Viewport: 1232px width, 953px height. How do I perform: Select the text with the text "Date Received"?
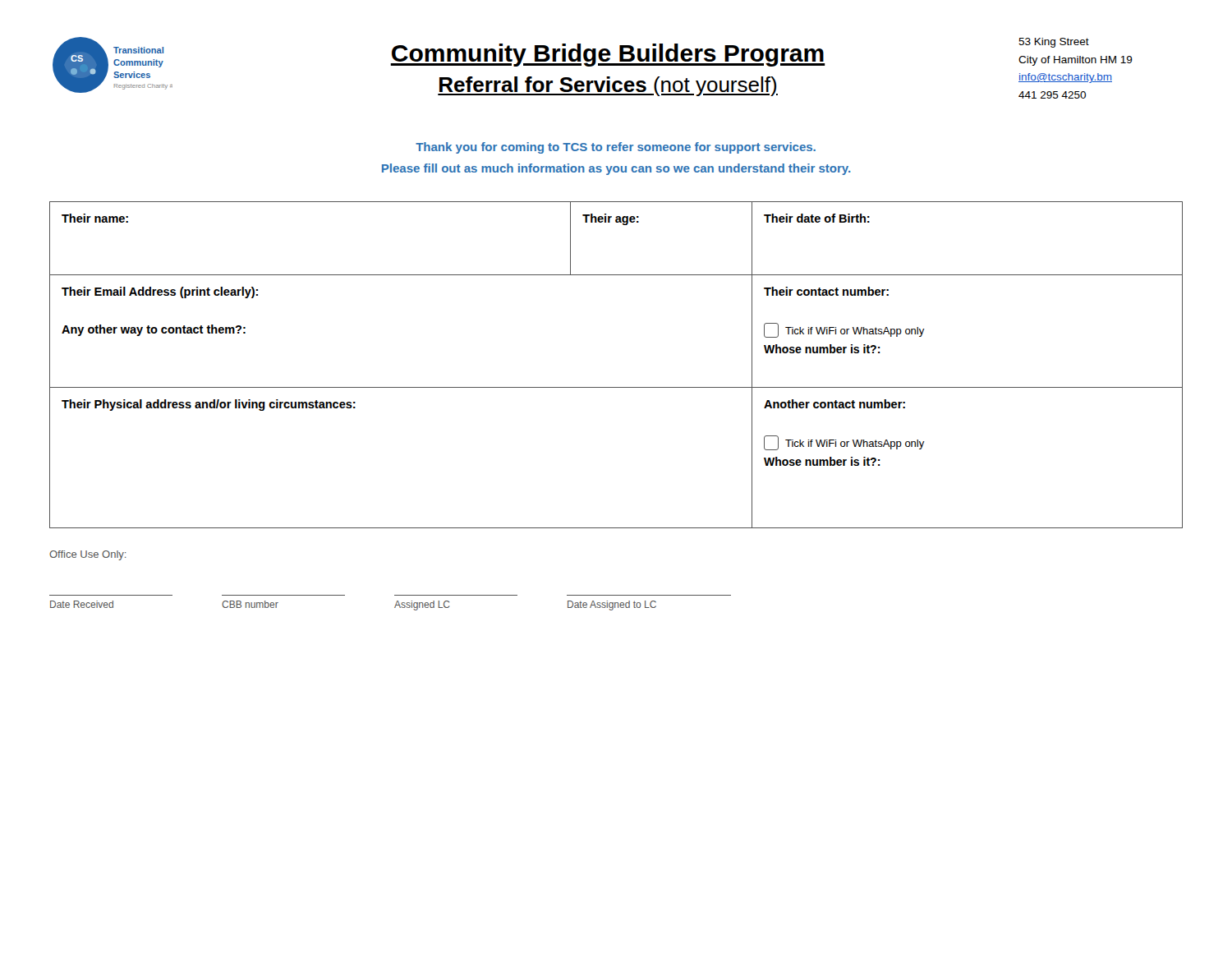[111, 593]
